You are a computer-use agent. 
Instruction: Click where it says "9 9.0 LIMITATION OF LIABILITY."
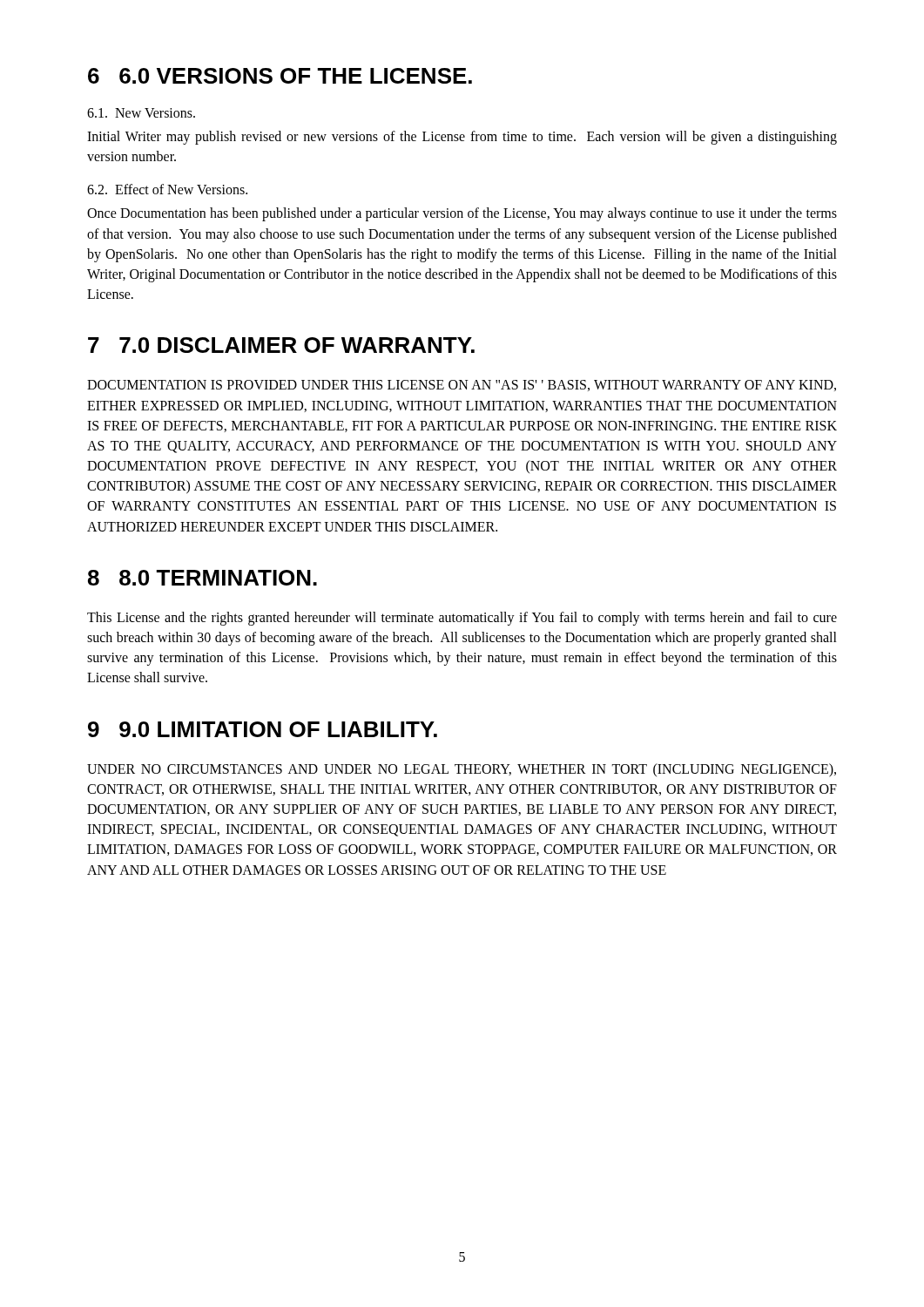click(x=263, y=729)
